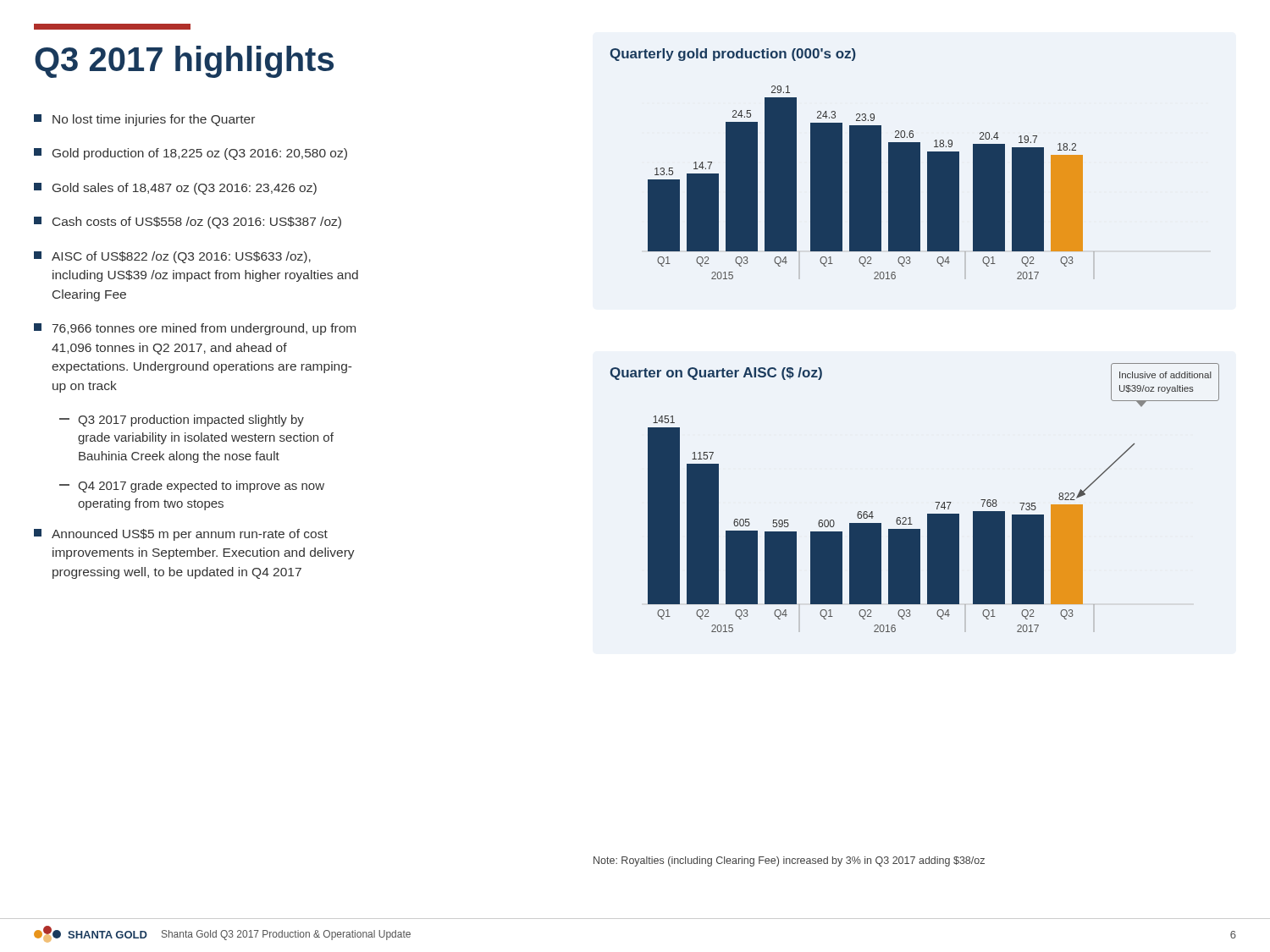Click on the region starting "Q4 2017 grade expected to improve"
Viewport: 1270px width, 952px height.
(x=192, y=494)
